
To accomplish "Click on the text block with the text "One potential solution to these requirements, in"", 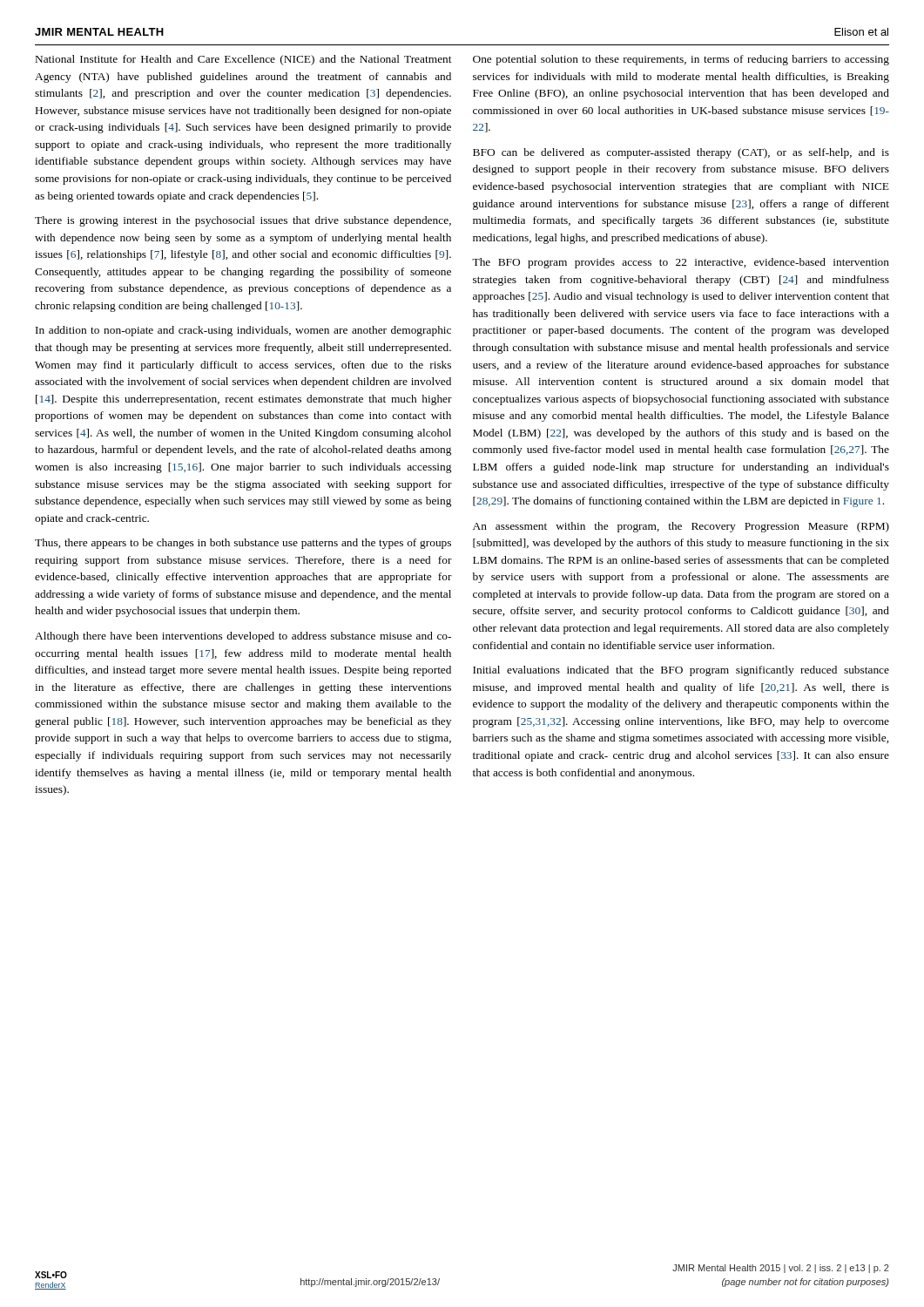I will 681,93.
